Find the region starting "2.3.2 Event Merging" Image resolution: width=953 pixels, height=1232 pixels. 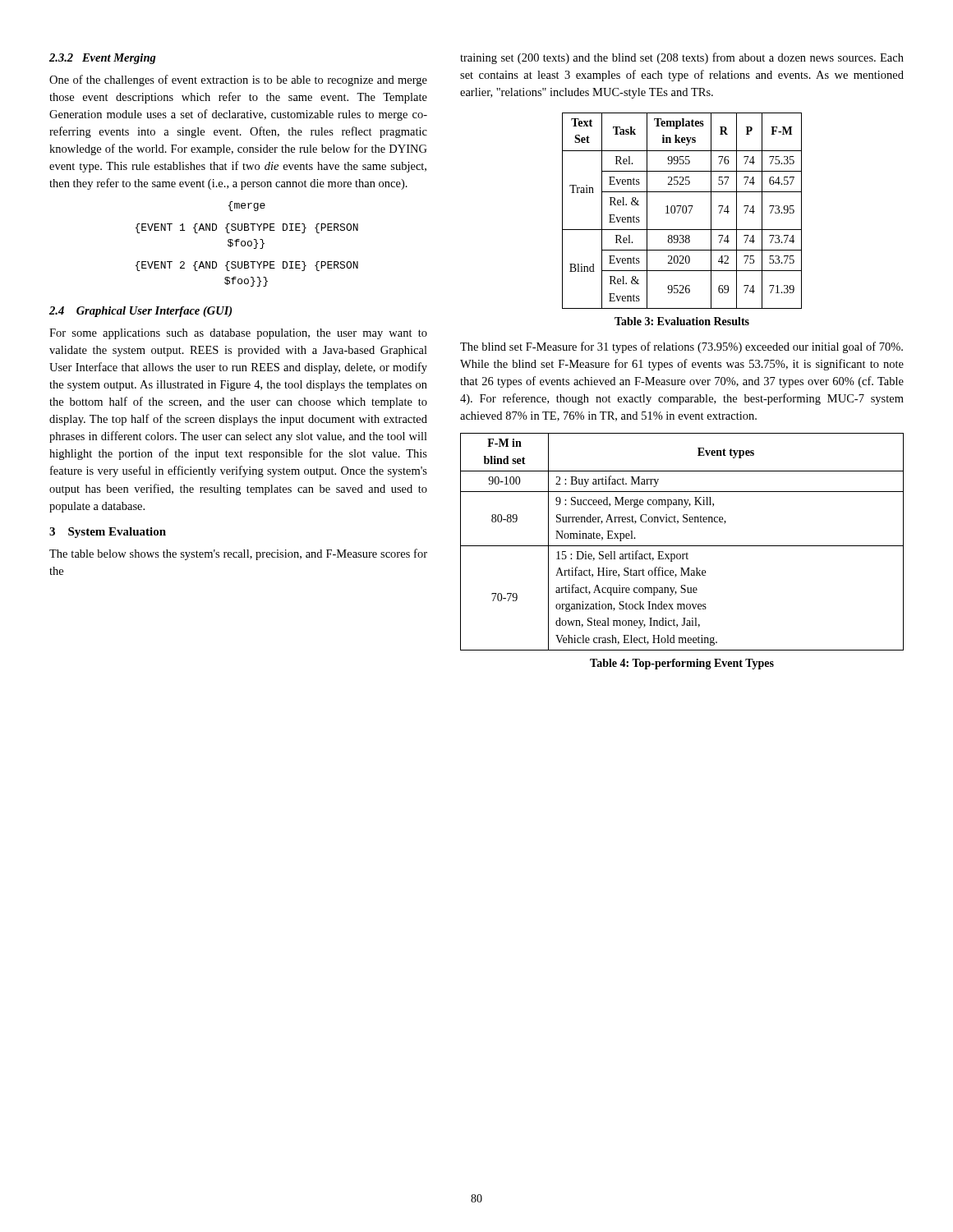tap(103, 57)
